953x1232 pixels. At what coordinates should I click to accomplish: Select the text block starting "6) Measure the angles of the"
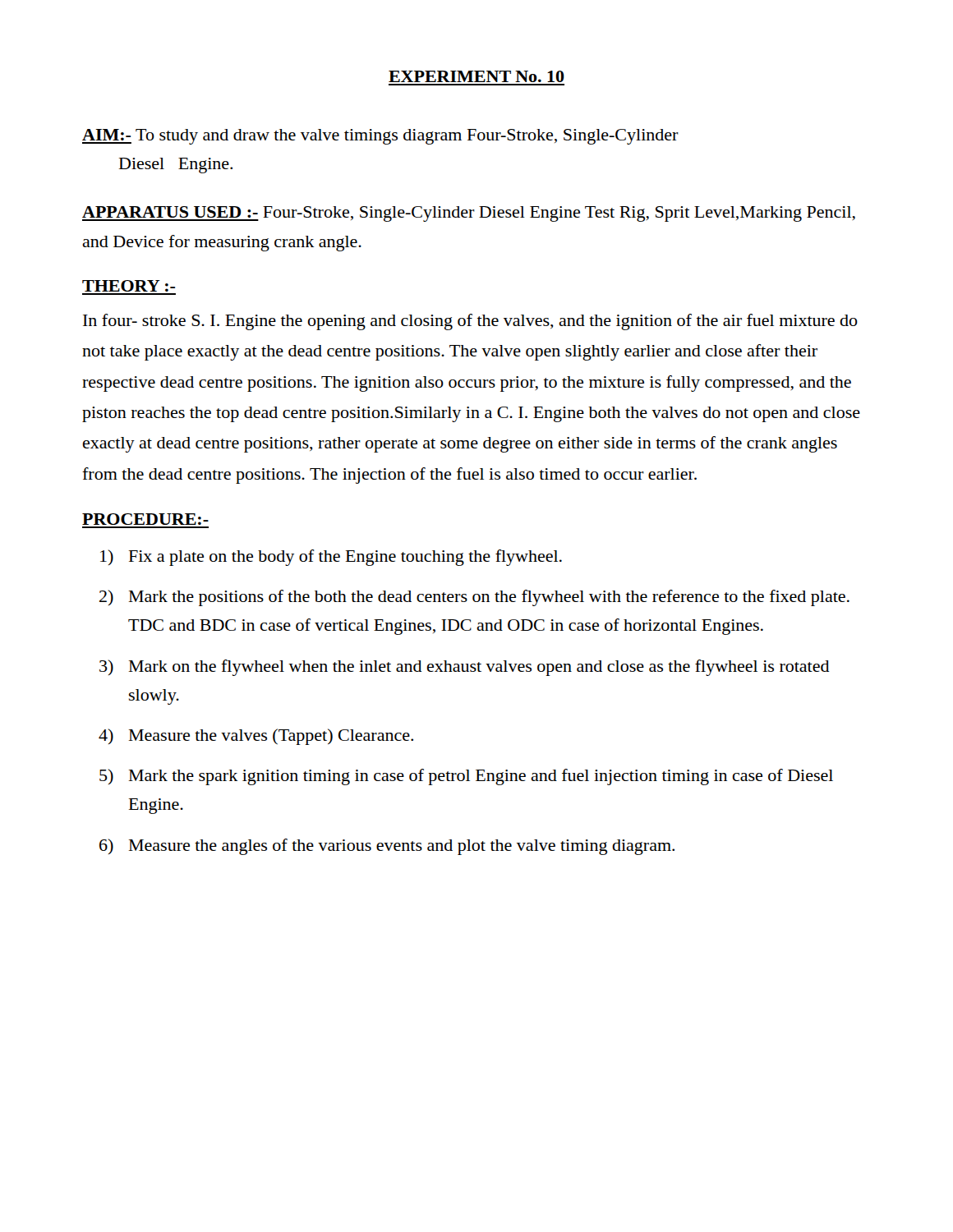476,844
